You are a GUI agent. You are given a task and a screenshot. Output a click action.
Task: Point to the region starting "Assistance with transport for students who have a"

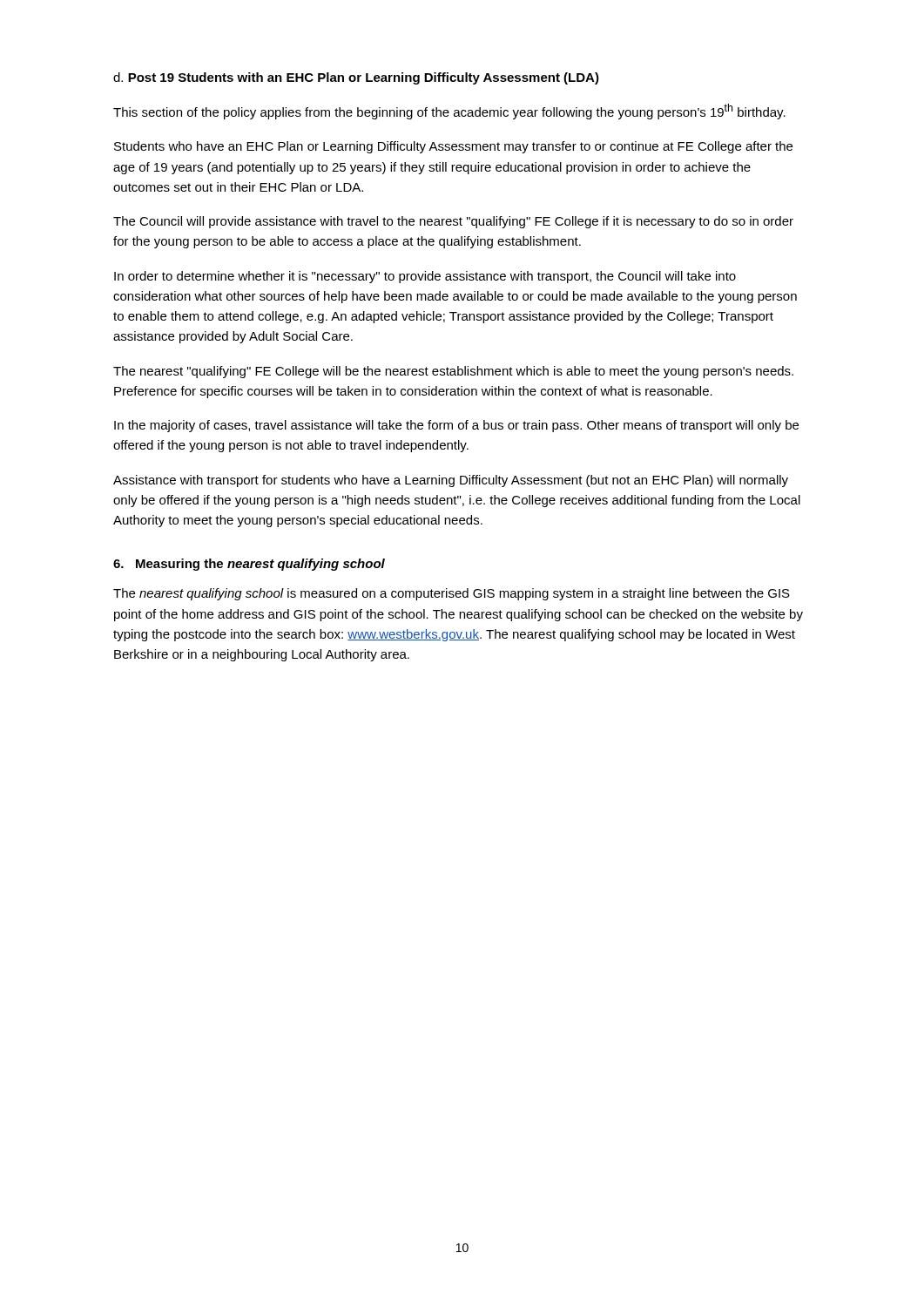[x=457, y=499]
